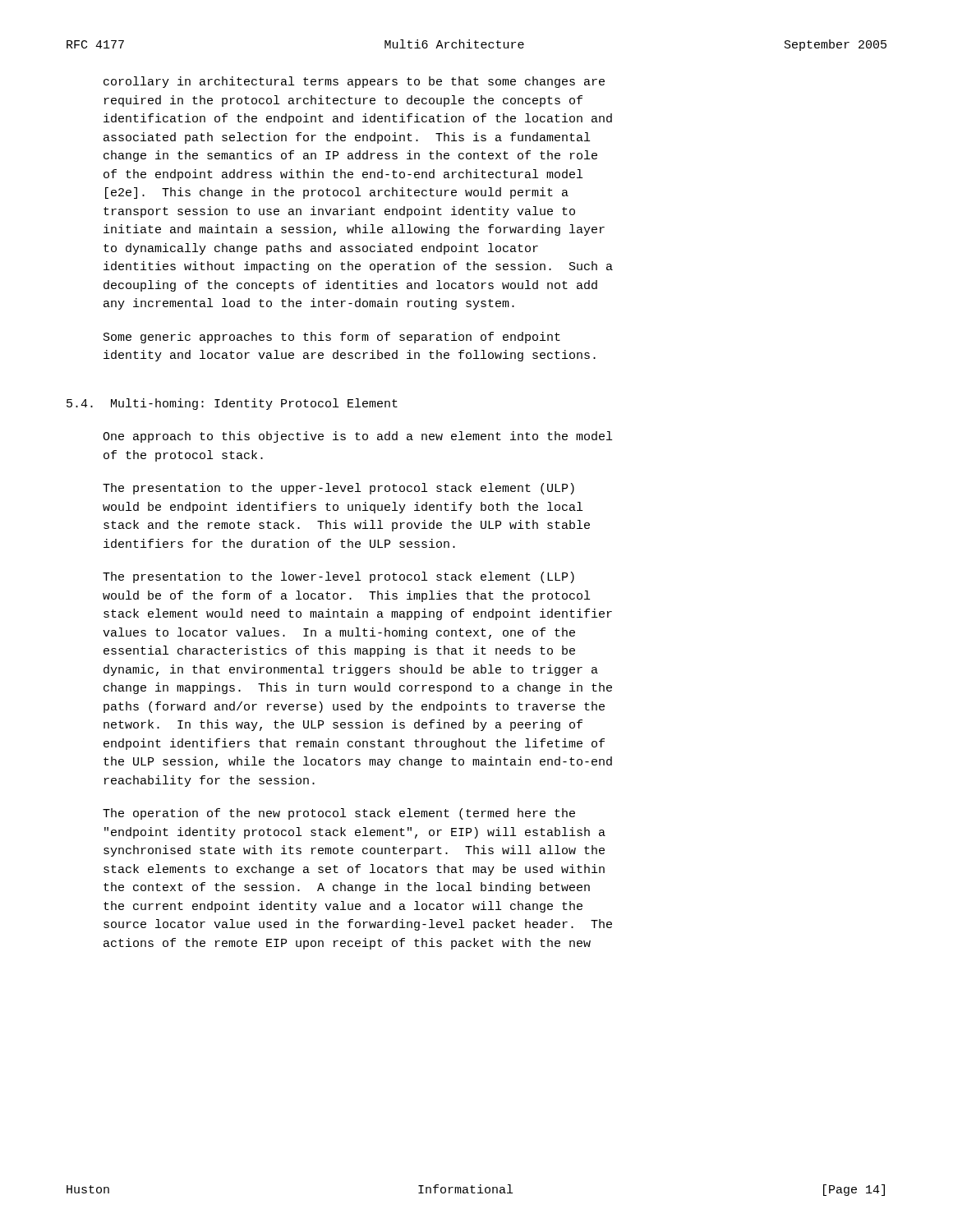Locate the section header with the text "5.4. Multi-homing: Identity Protocol Element"
Screen dimensions: 1232x953
[232, 404]
